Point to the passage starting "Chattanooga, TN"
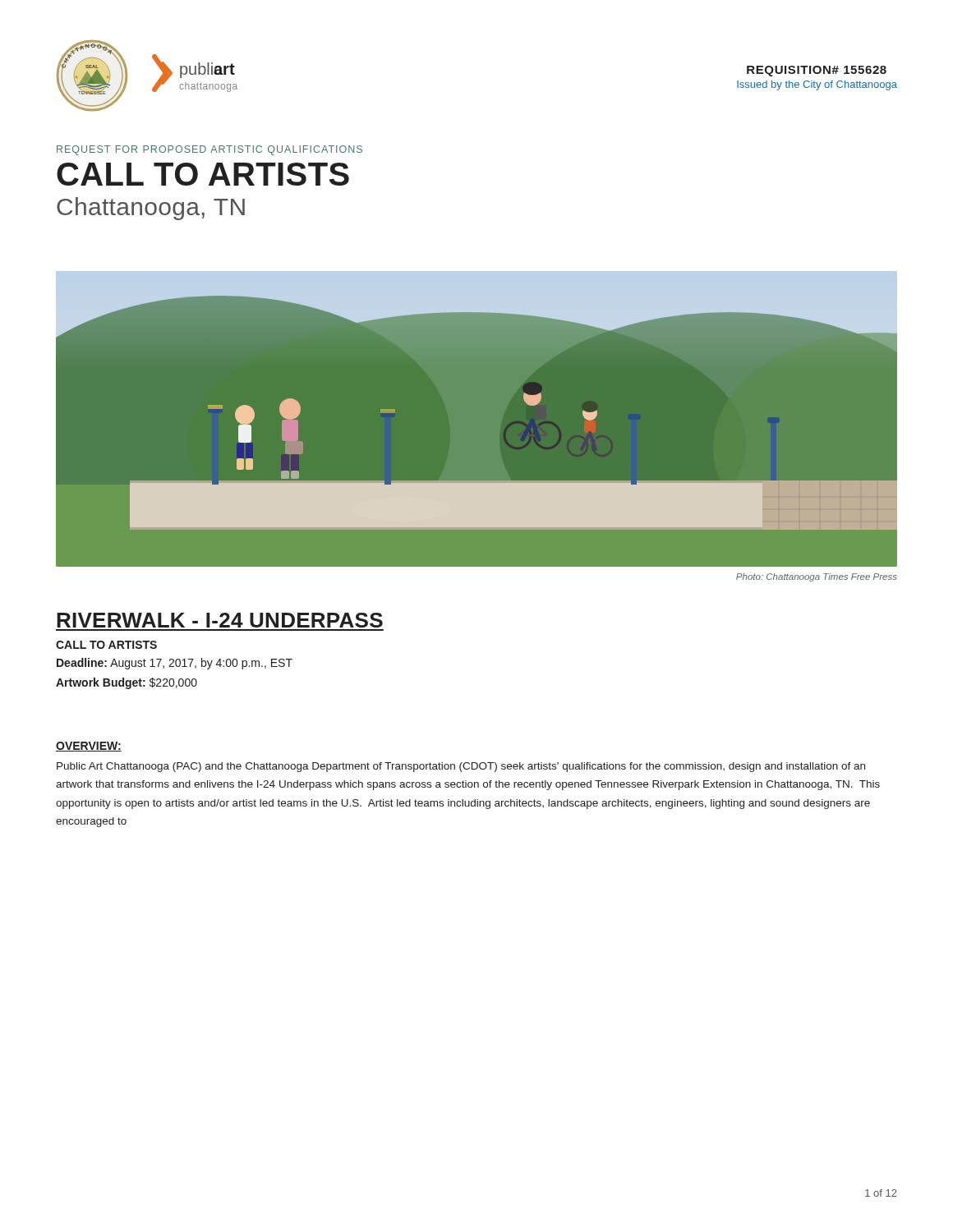 pos(151,207)
